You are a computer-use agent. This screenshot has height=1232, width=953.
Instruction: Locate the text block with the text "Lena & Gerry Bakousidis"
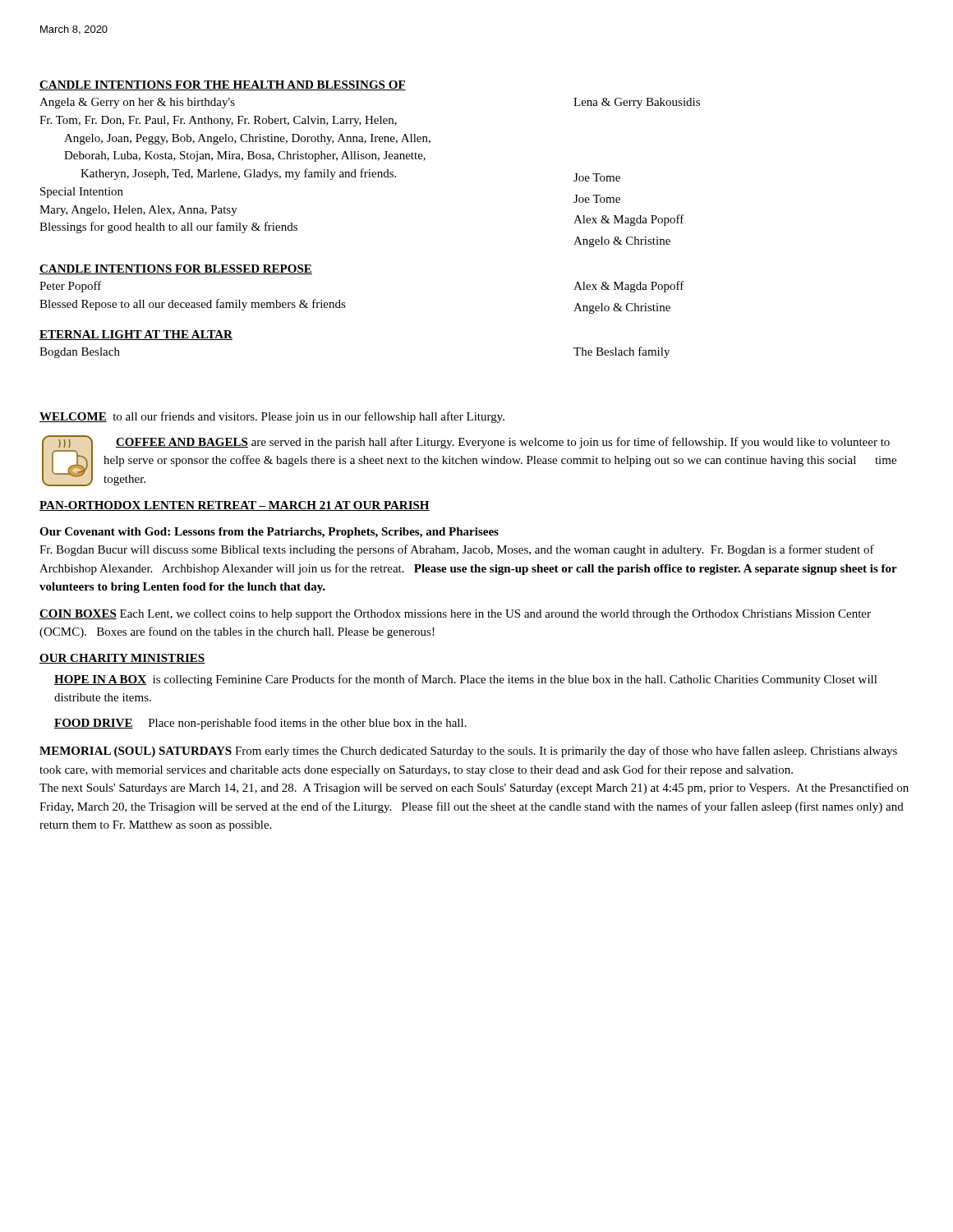(637, 103)
